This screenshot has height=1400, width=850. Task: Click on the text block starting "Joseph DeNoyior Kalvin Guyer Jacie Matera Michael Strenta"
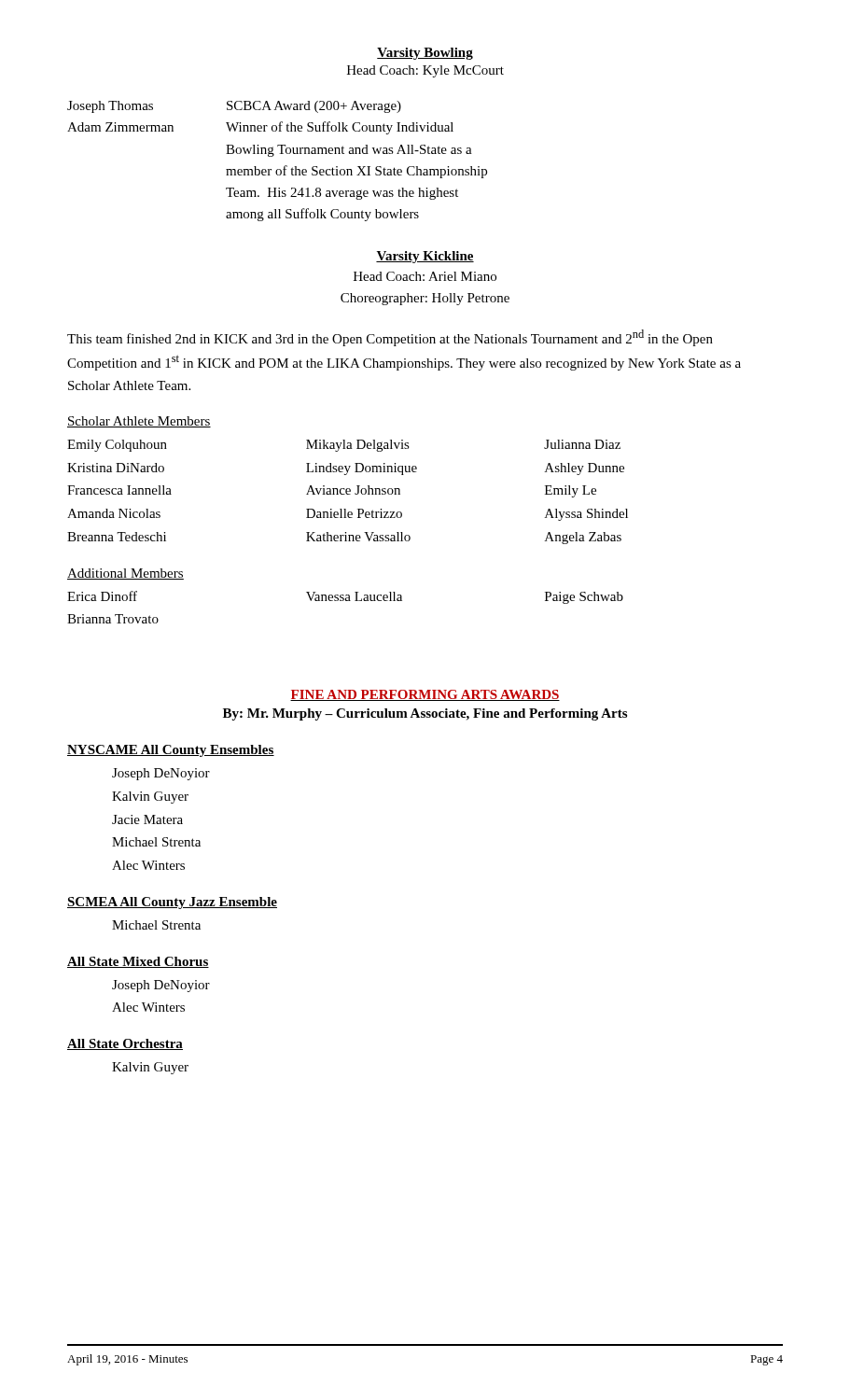161,774
